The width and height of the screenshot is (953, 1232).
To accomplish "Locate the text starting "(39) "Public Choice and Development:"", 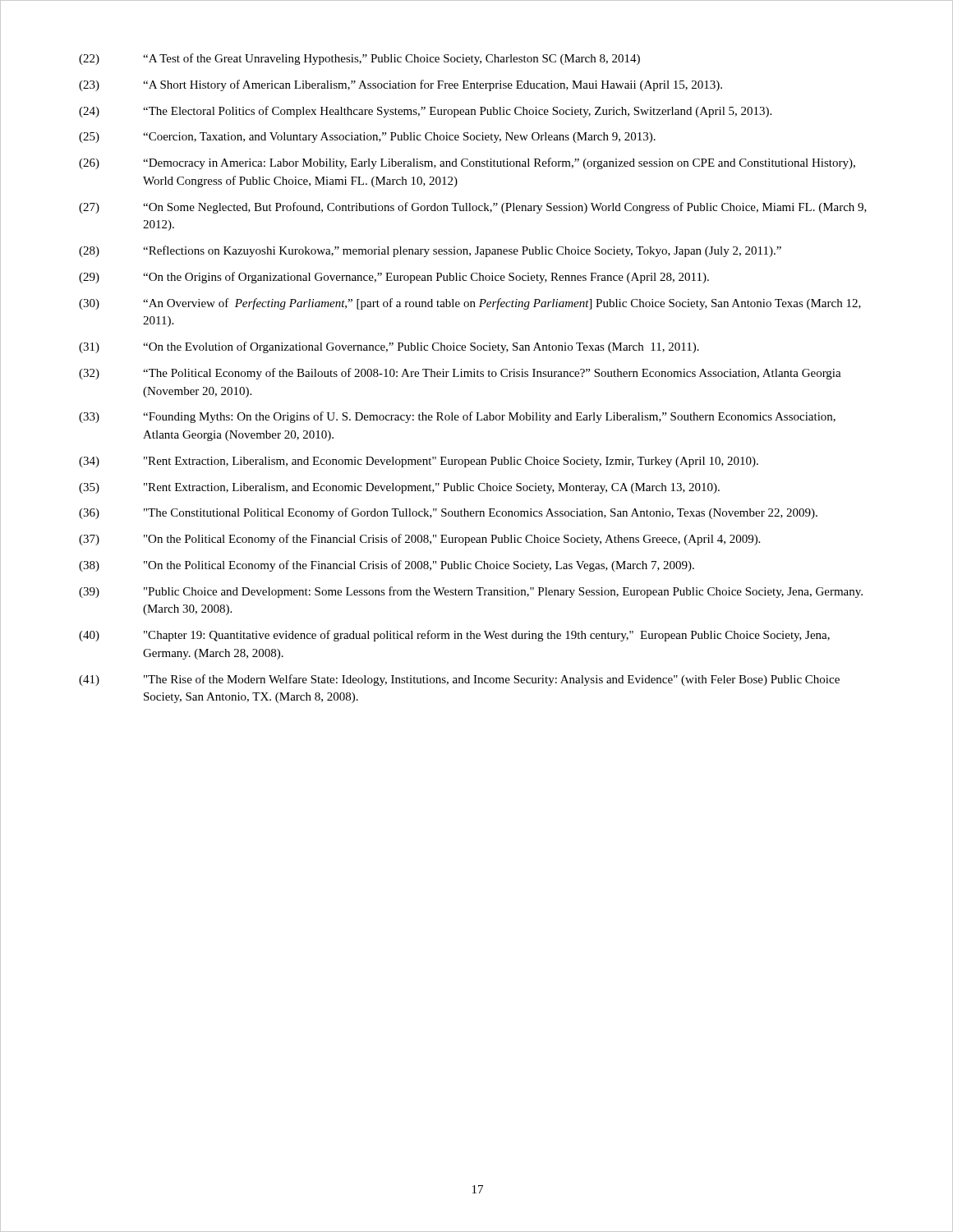I will pos(476,601).
